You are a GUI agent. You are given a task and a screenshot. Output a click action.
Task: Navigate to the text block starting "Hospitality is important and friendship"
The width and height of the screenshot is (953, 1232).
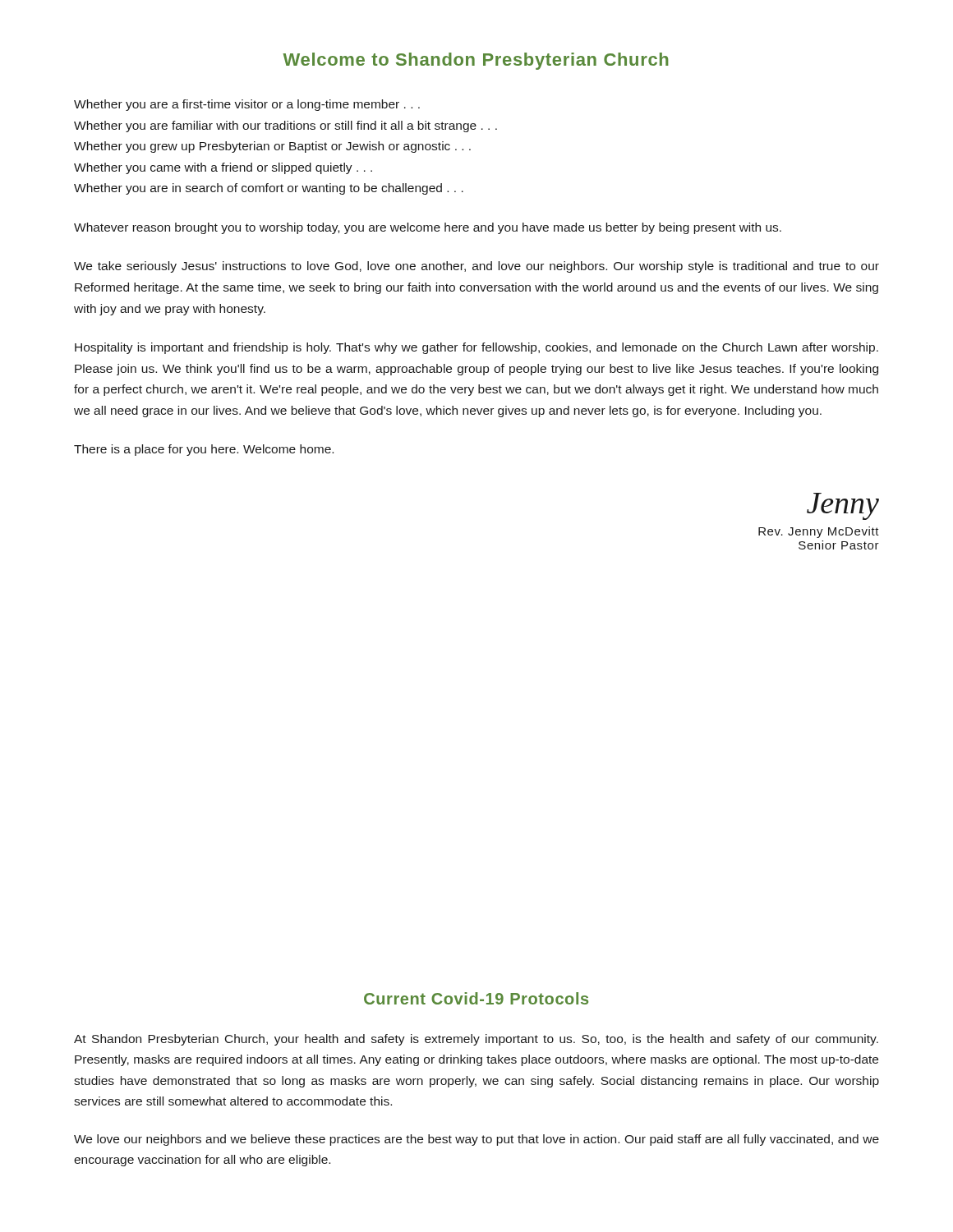click(x=476, y=379)
